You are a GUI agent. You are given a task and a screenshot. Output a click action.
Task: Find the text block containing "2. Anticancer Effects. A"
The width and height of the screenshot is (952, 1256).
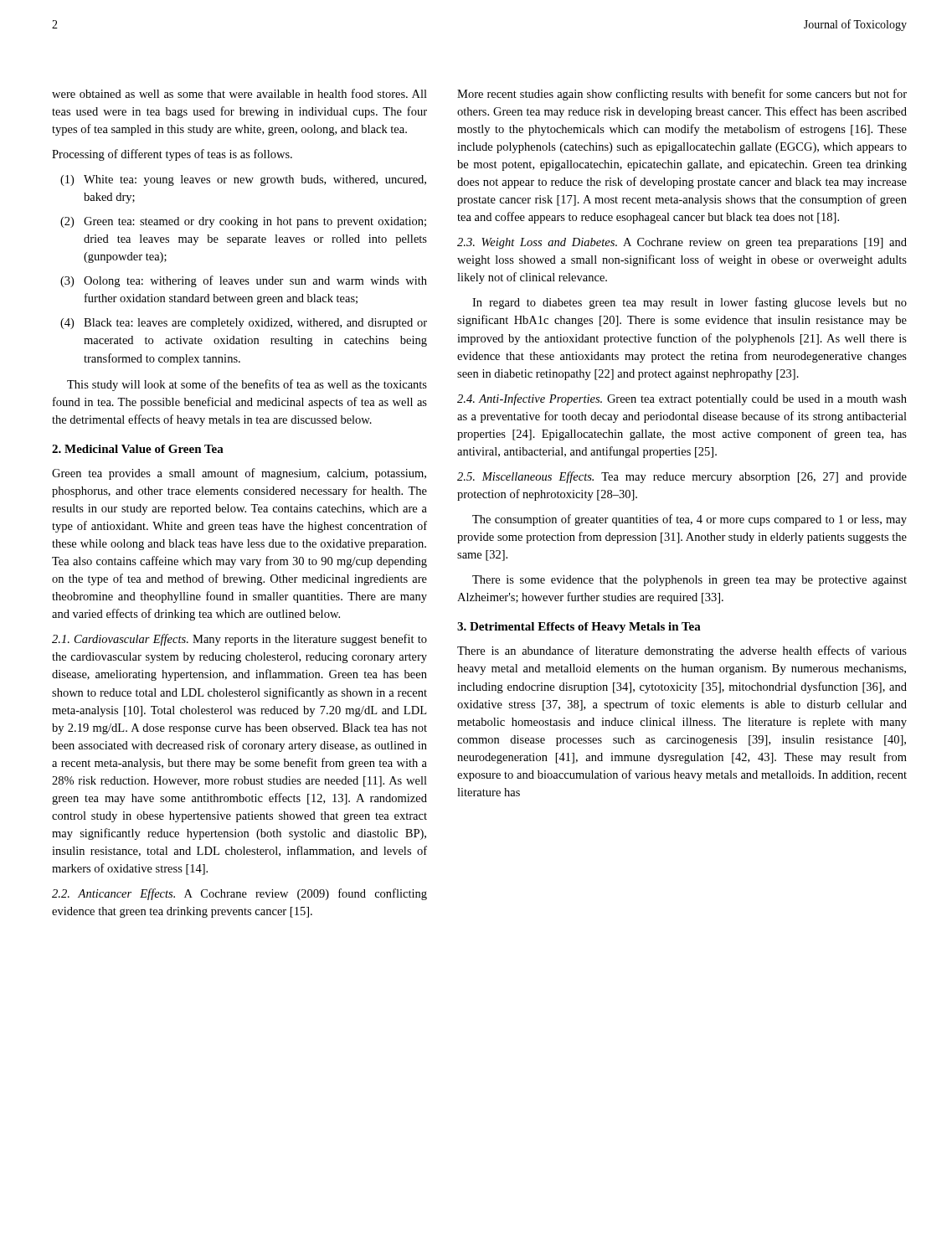[239, 902]
